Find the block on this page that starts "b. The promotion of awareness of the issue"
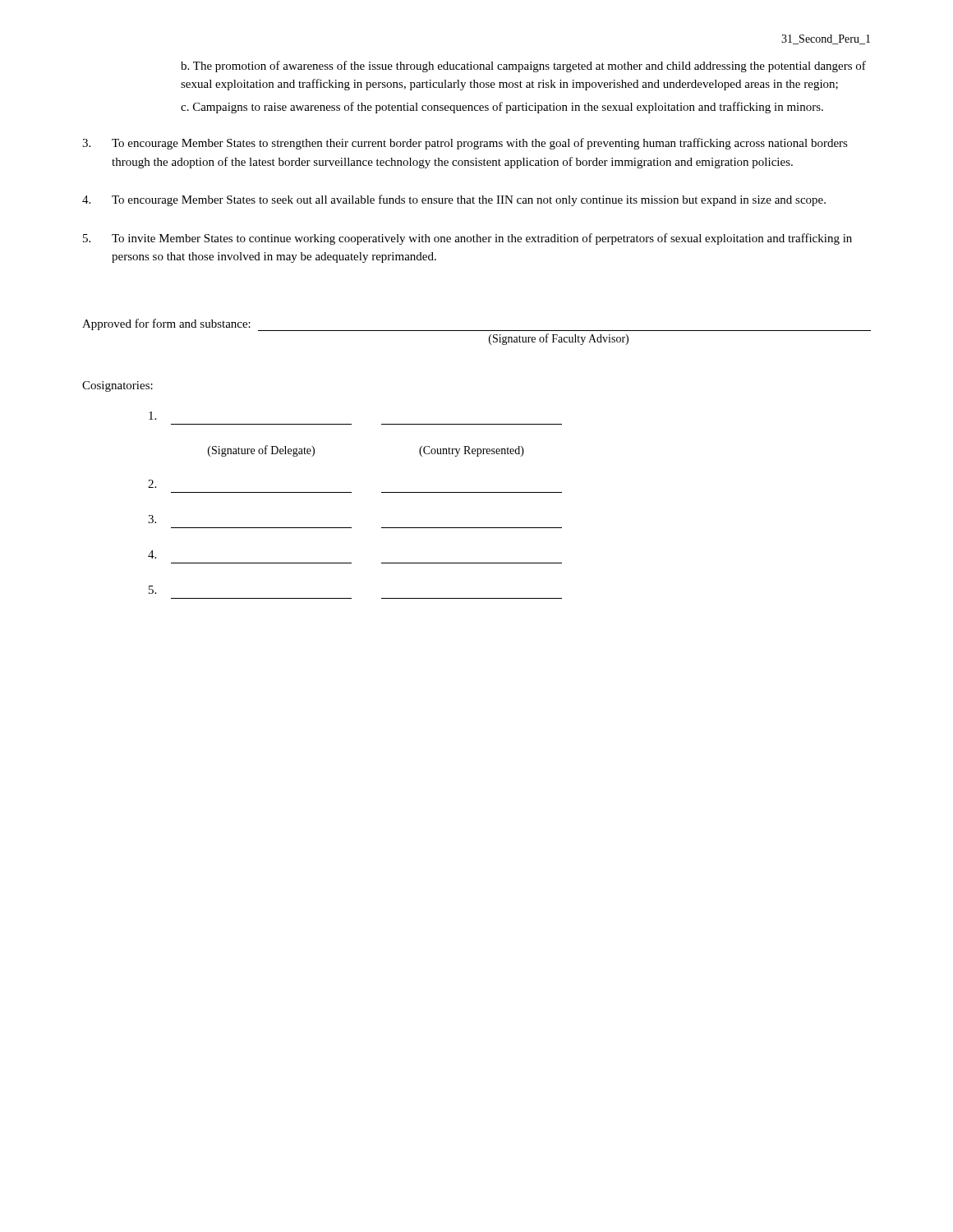The width and height of the screenshot is (953, 1232). point(526,87)
